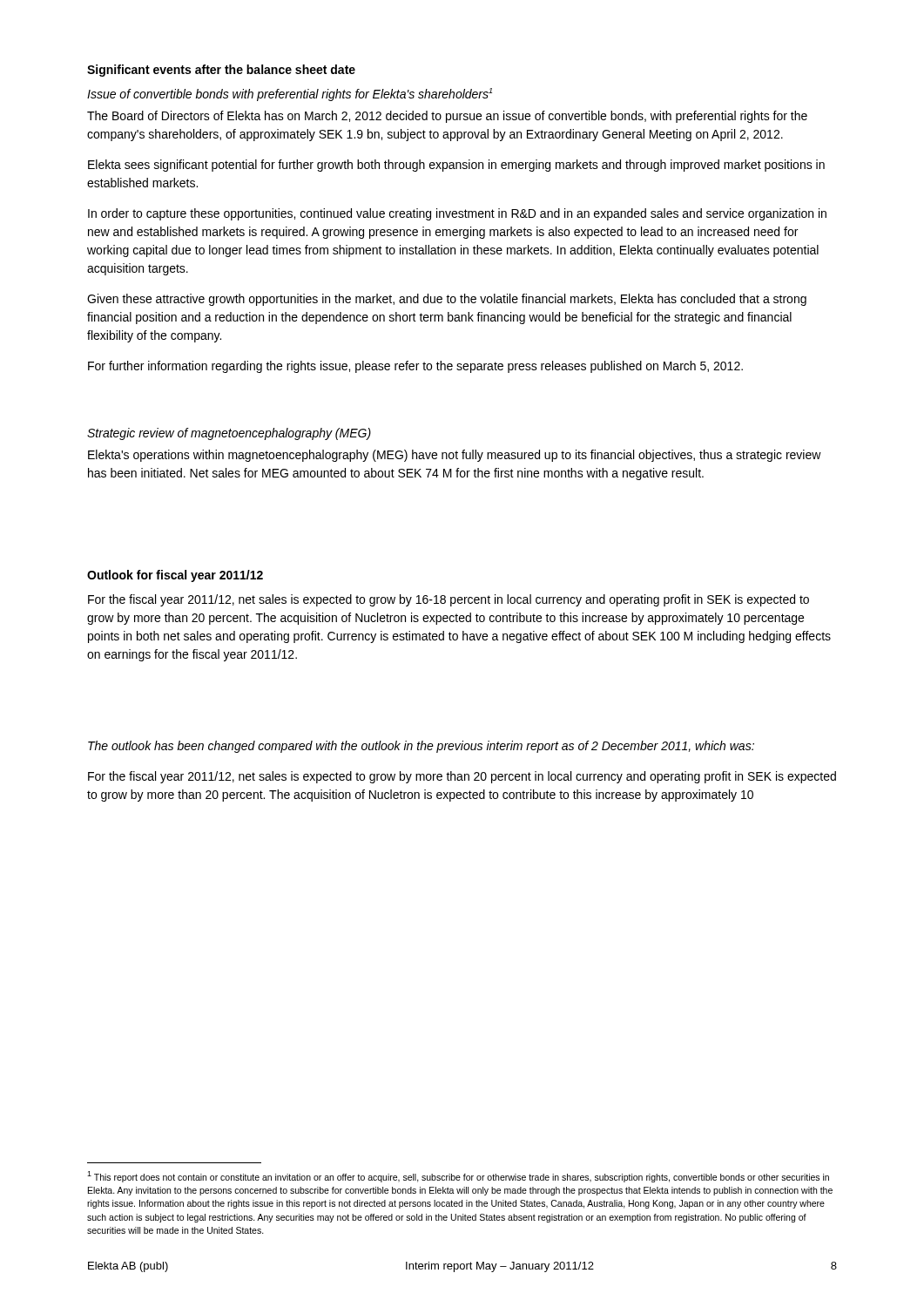Locate the block of text that opens with "Strategic review of magnetoencephalography (MEG) Elekta's operations"
Screen dimensions: 1307x924
(462, 454)
